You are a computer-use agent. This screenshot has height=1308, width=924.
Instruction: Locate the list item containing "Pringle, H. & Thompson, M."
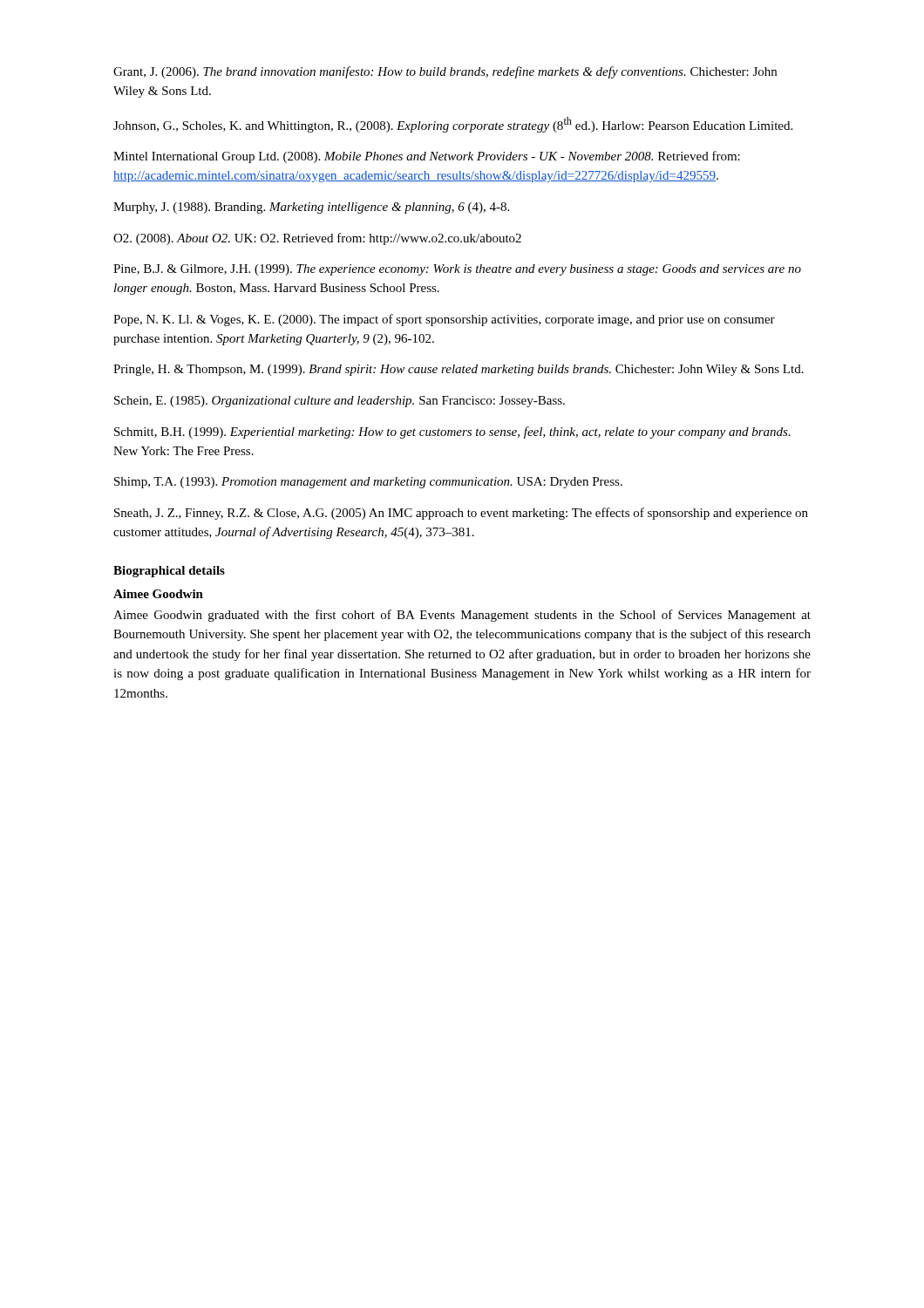[459, 369]
